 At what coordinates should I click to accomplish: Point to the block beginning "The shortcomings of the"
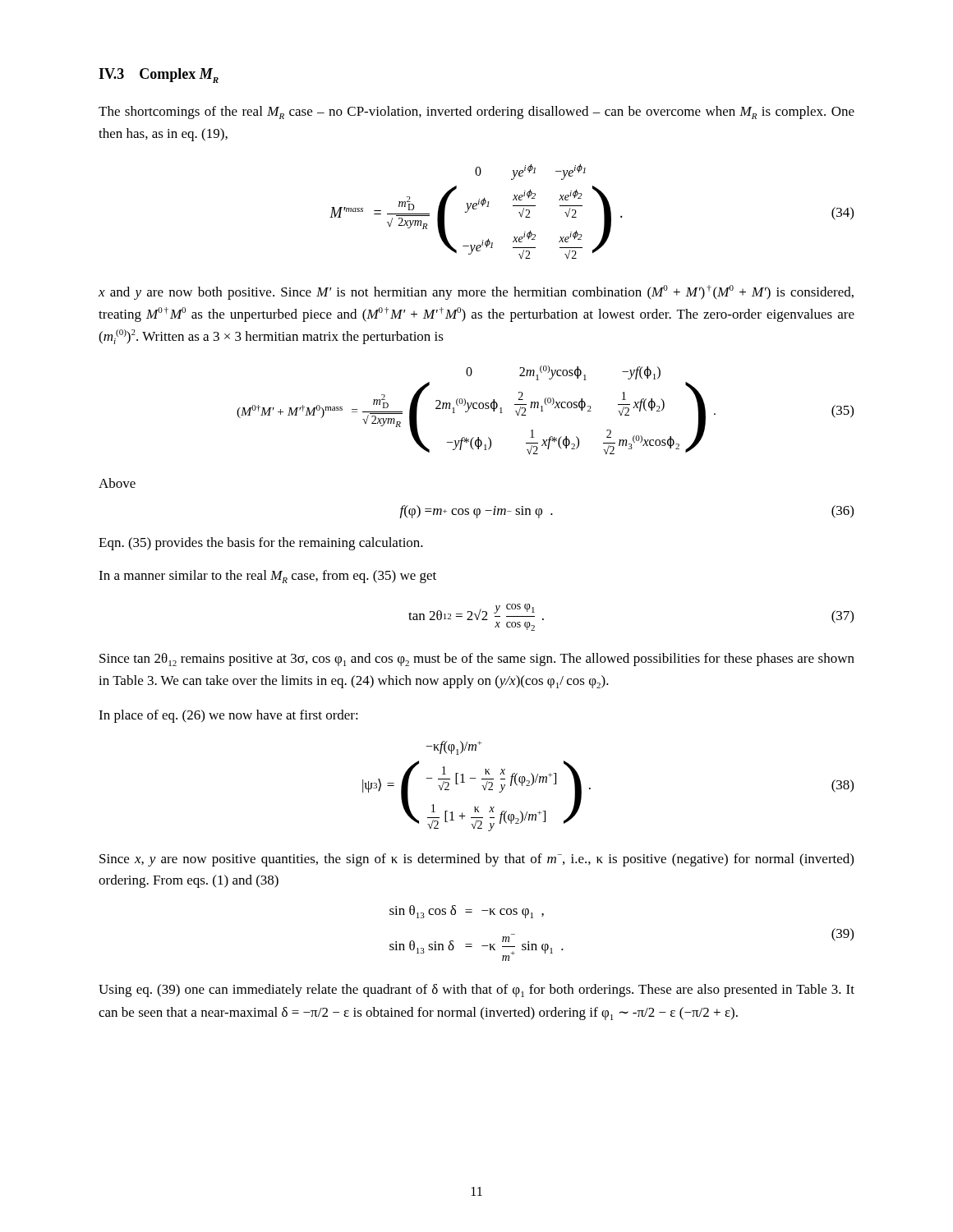click(x=476, y=122)
